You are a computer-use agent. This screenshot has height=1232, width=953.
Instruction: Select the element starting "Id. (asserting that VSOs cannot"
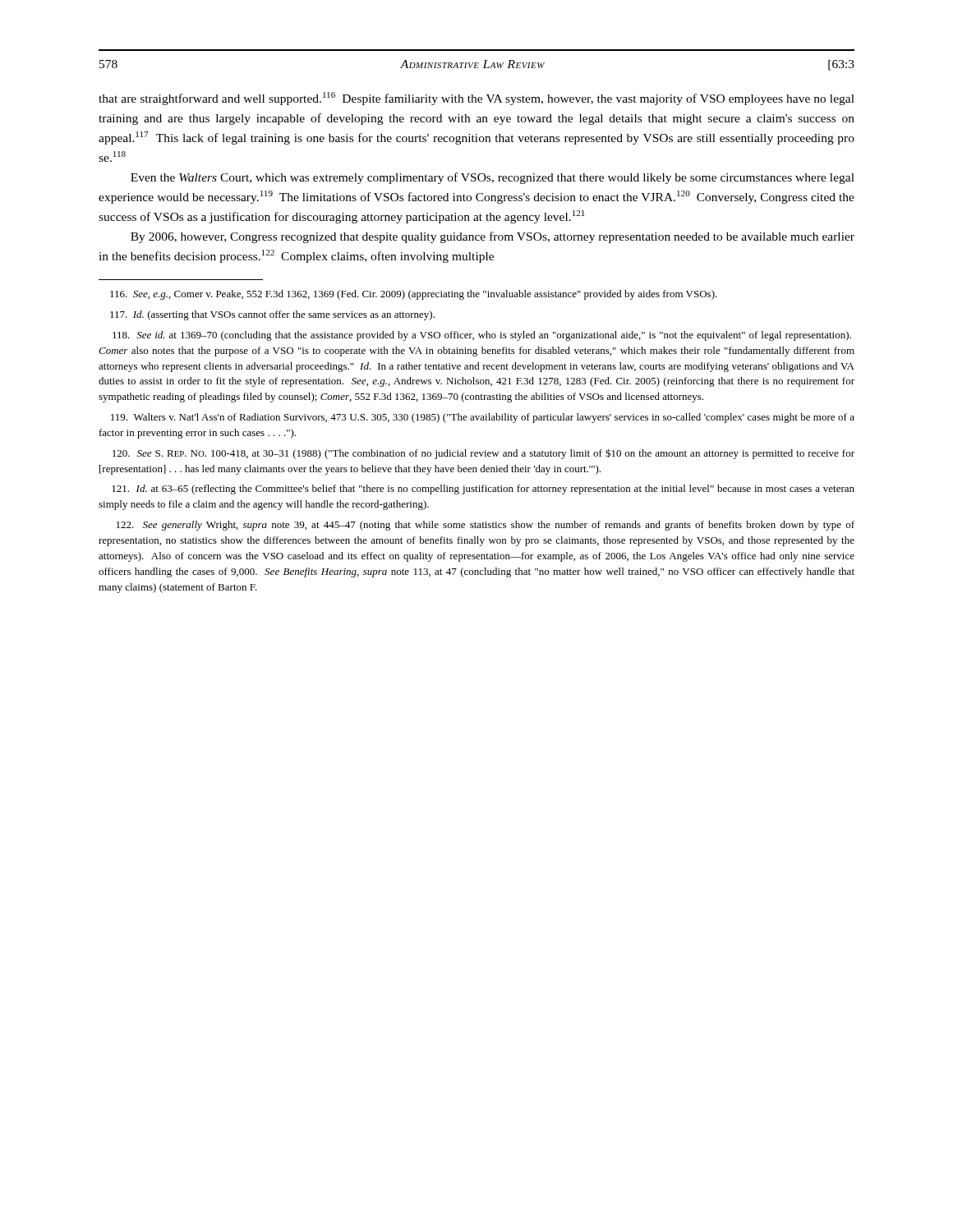[267, 314]
